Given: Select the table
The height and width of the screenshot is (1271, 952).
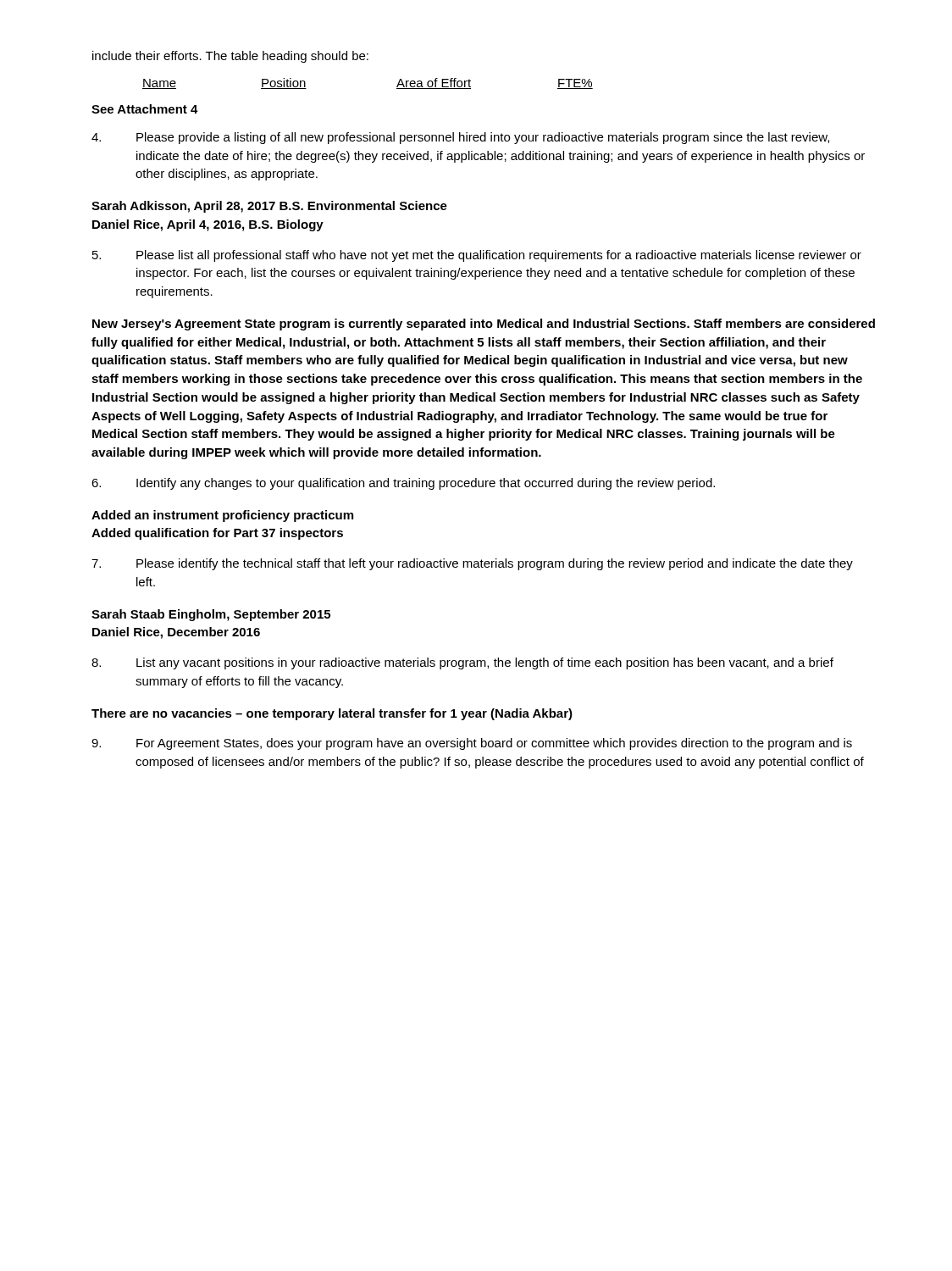Looking at the screenshot, I should [509, 82].
